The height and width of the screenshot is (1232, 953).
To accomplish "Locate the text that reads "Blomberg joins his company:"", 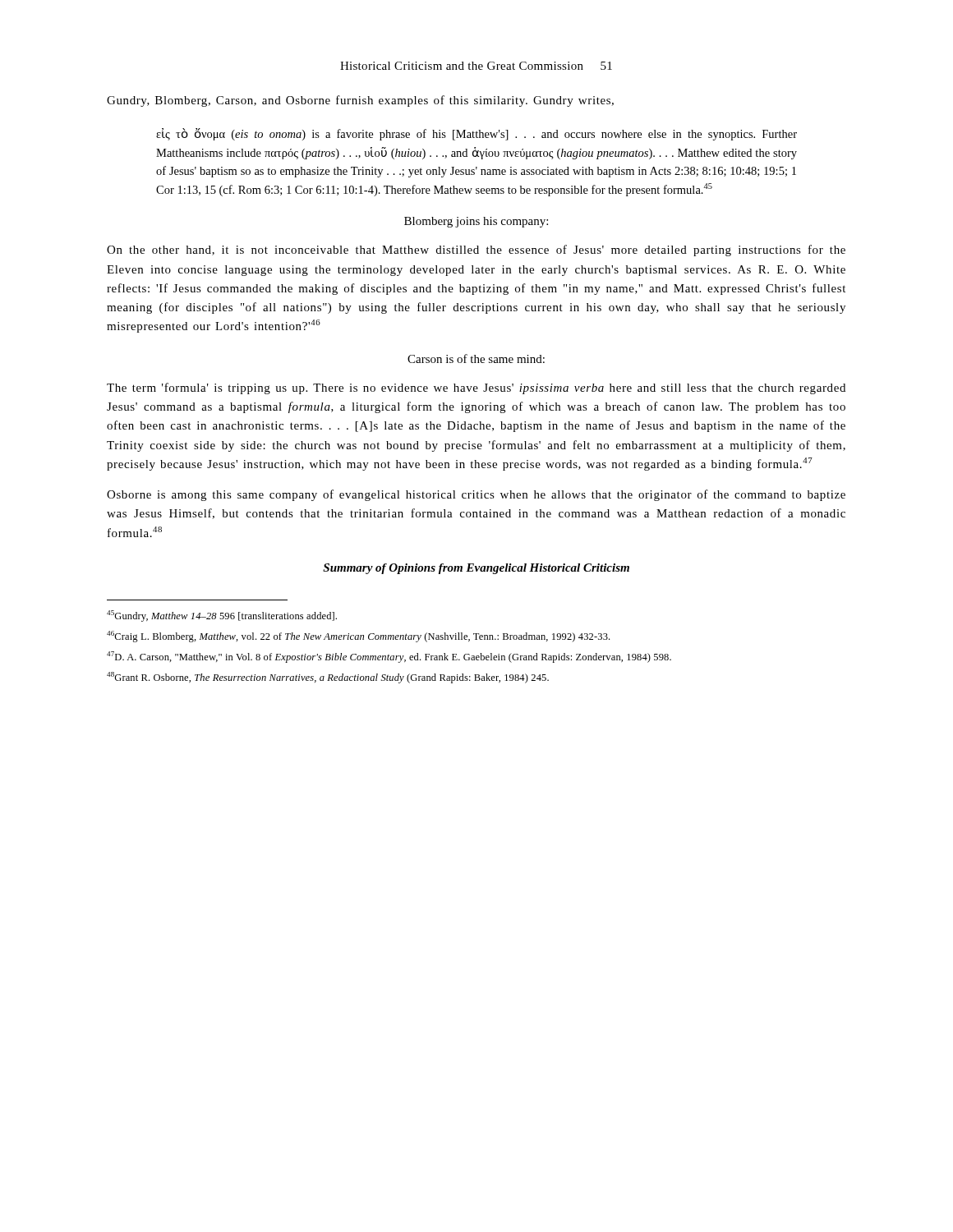I will click(x=476, y=221).
